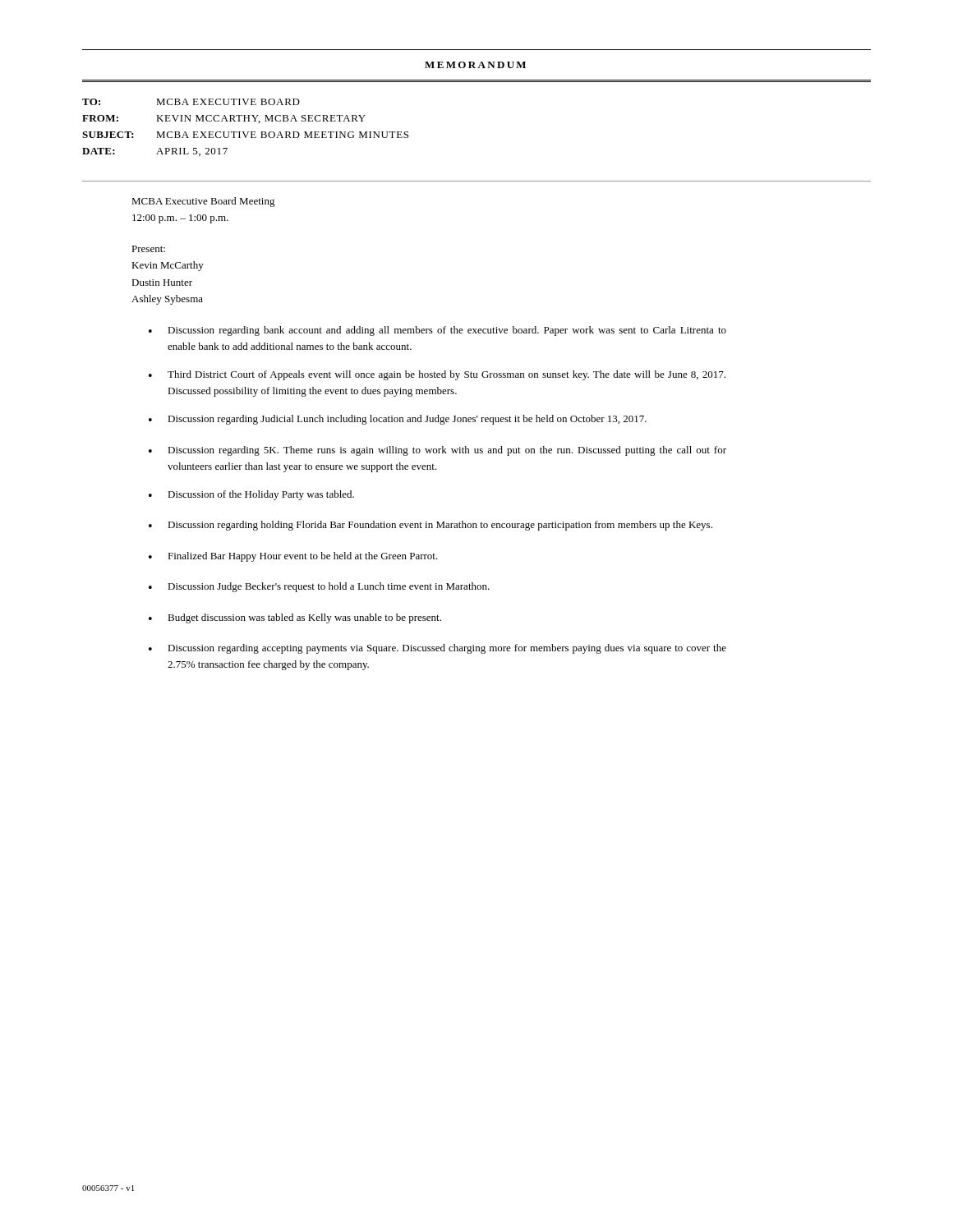
Task: Point to the block beginning "• Finalized Bar Happy Hour event to be"
Action: pyautogui.click(x=437, y=557)
